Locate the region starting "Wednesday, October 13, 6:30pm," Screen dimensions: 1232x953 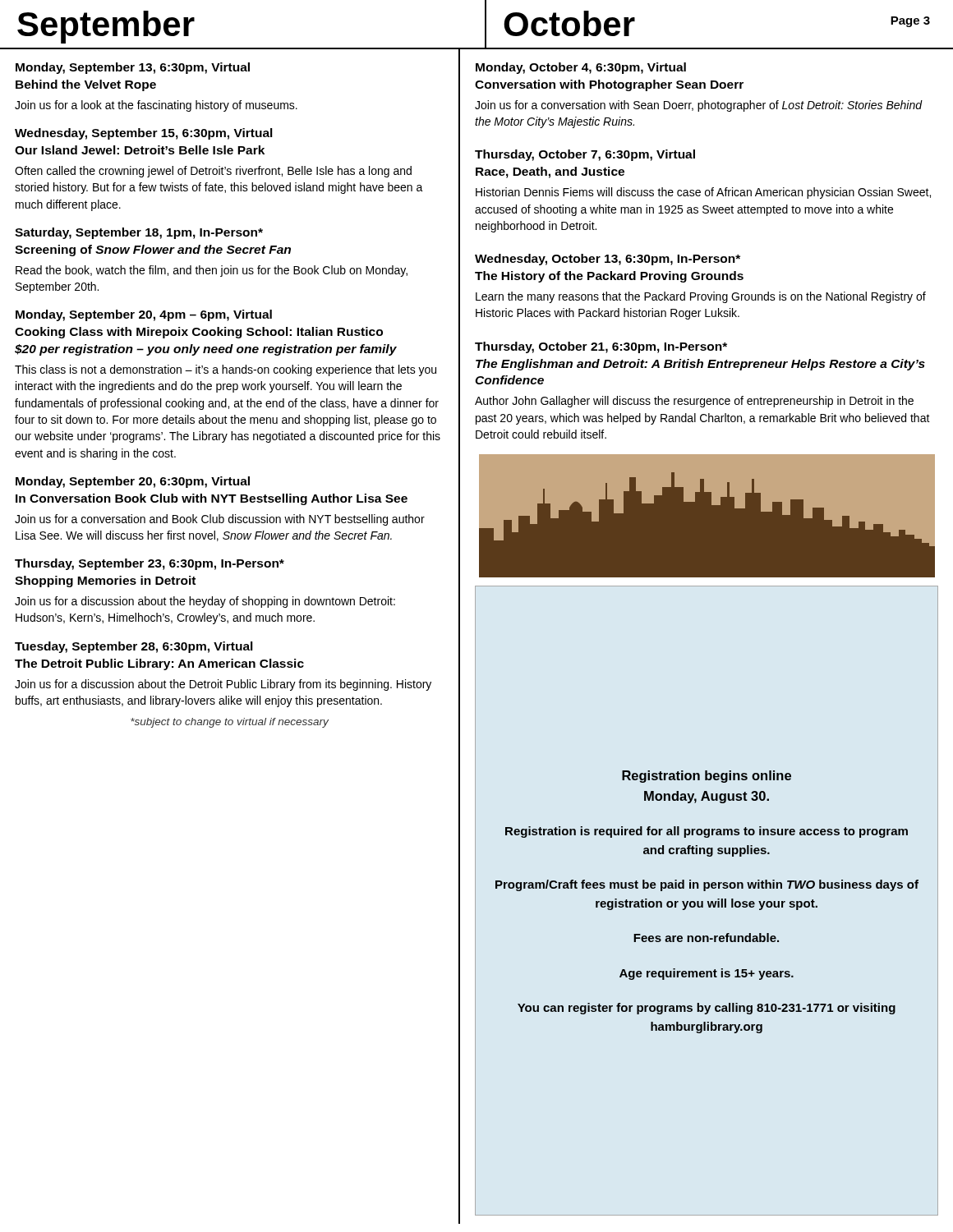coord(609,267)
